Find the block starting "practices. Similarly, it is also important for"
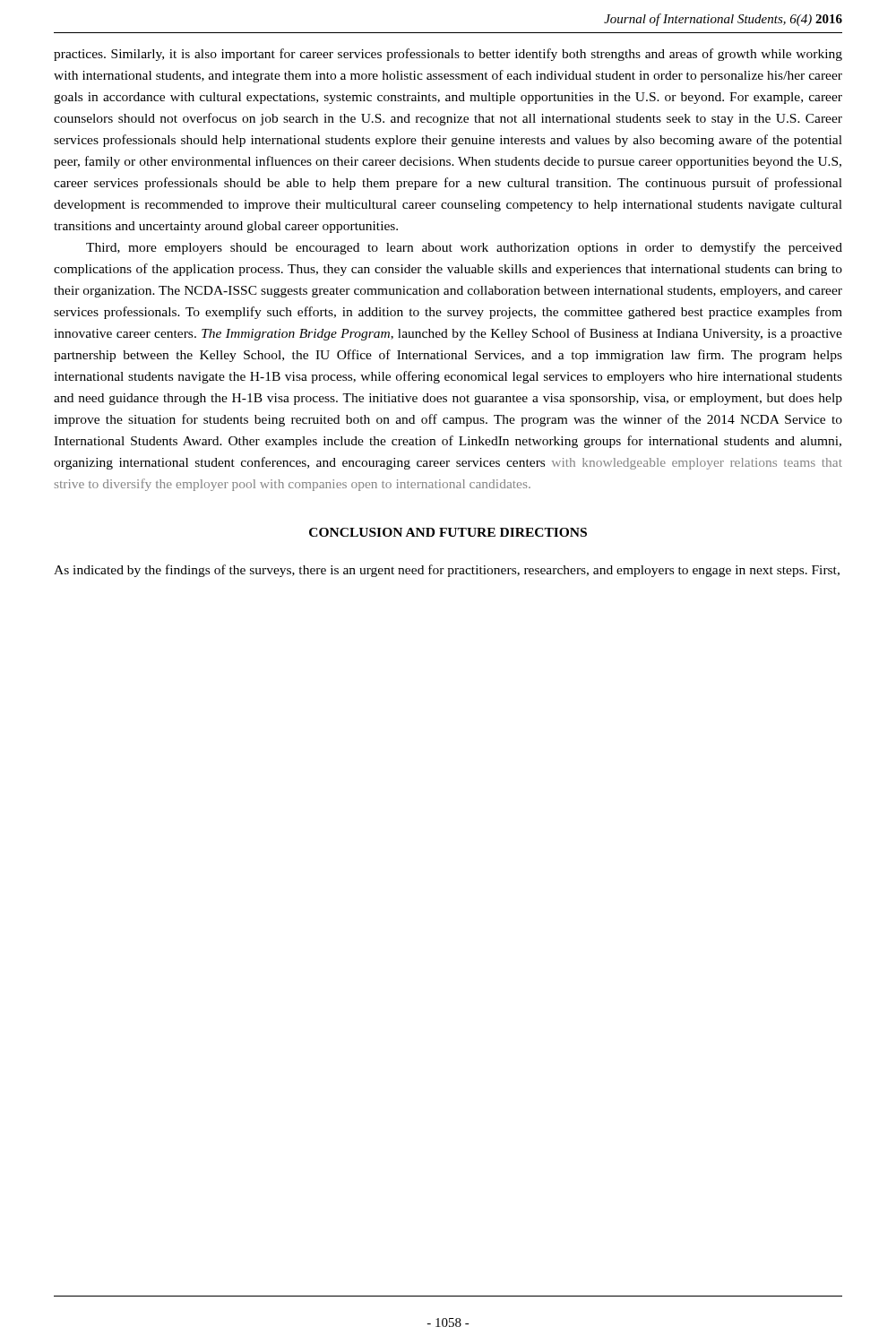 click(448, 140)
